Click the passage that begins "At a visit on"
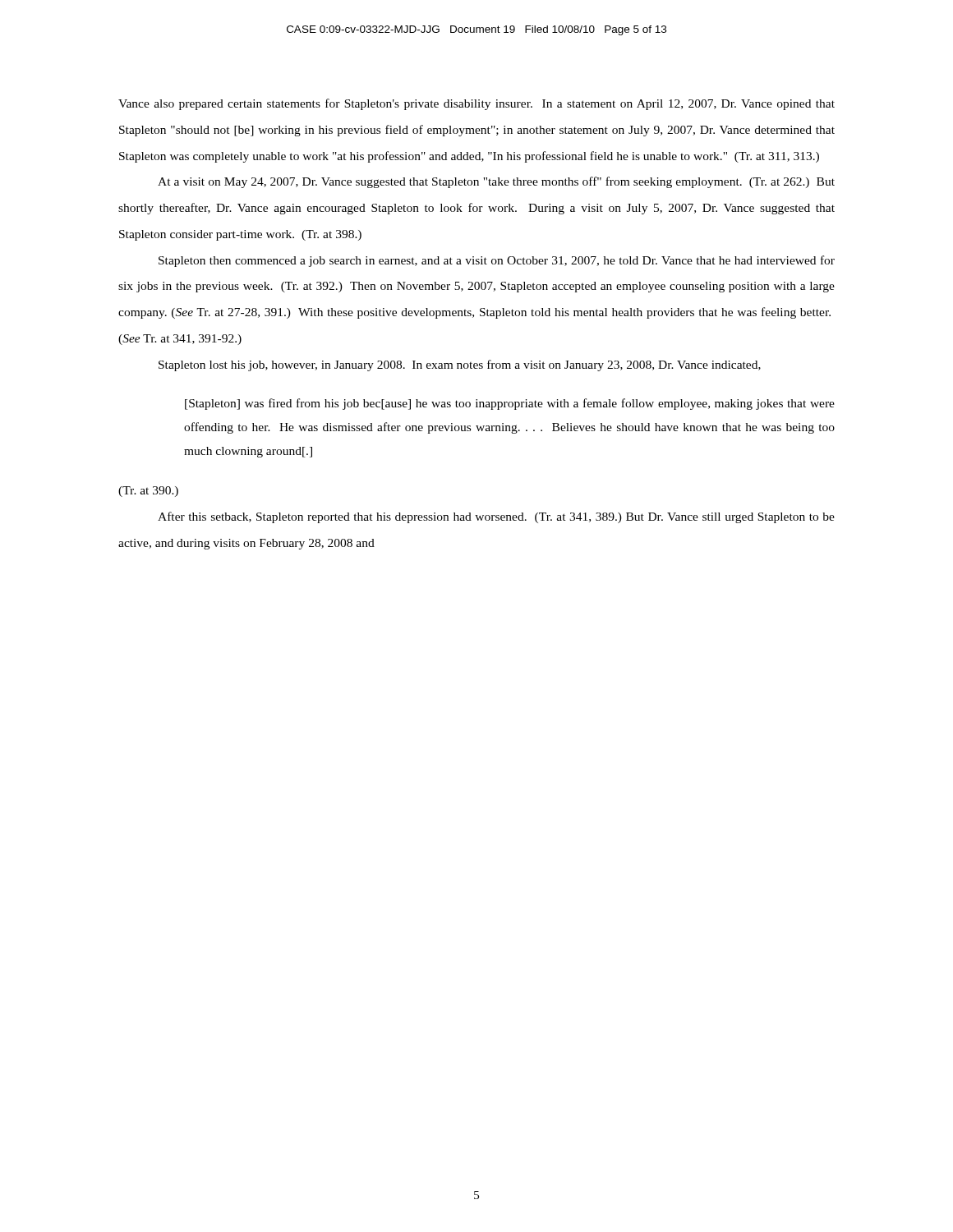Screen dimensions: 1232x953 click(x=476, y=207)
